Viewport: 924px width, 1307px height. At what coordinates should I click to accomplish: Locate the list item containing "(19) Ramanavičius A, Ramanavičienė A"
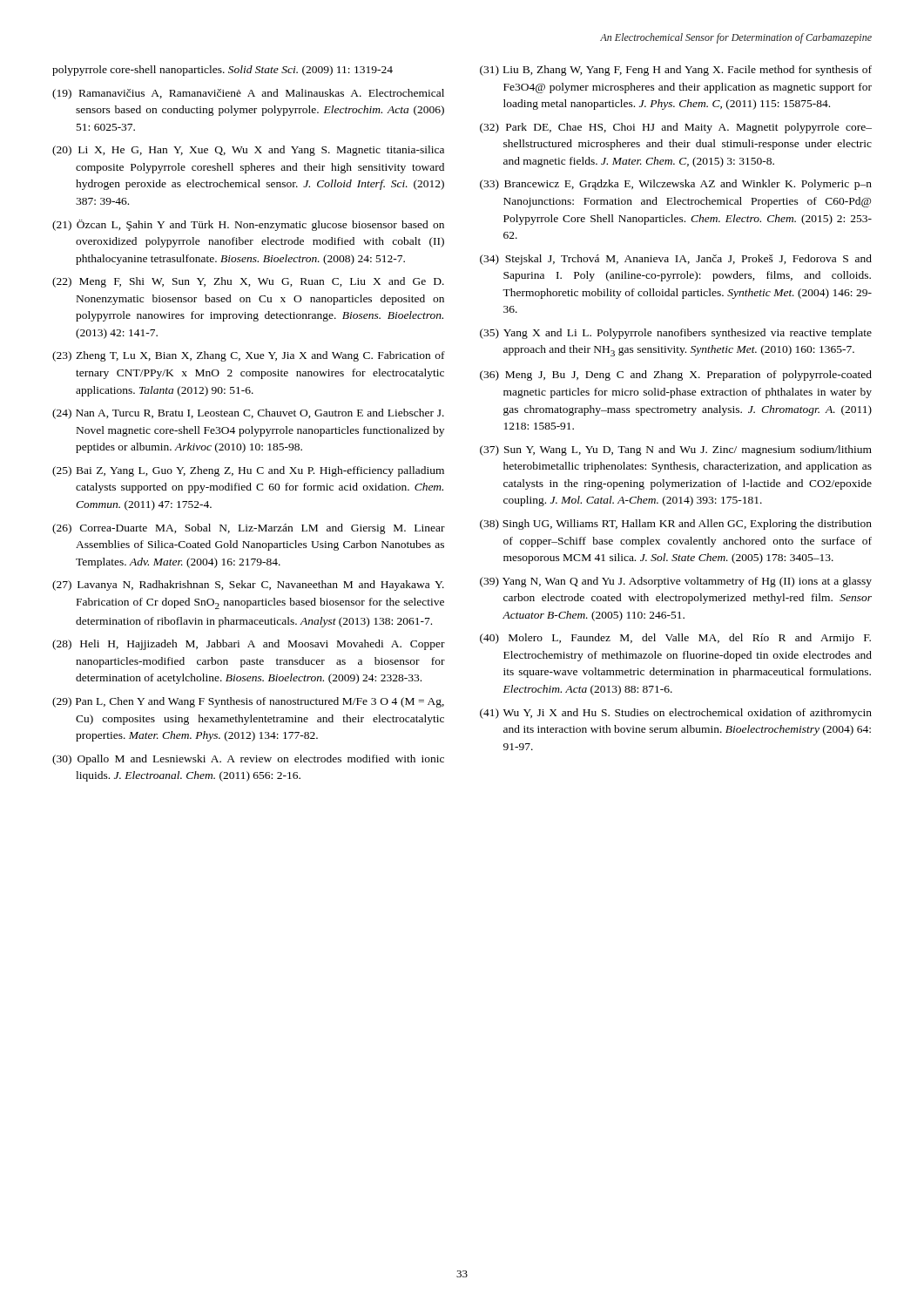pos(248,109)
